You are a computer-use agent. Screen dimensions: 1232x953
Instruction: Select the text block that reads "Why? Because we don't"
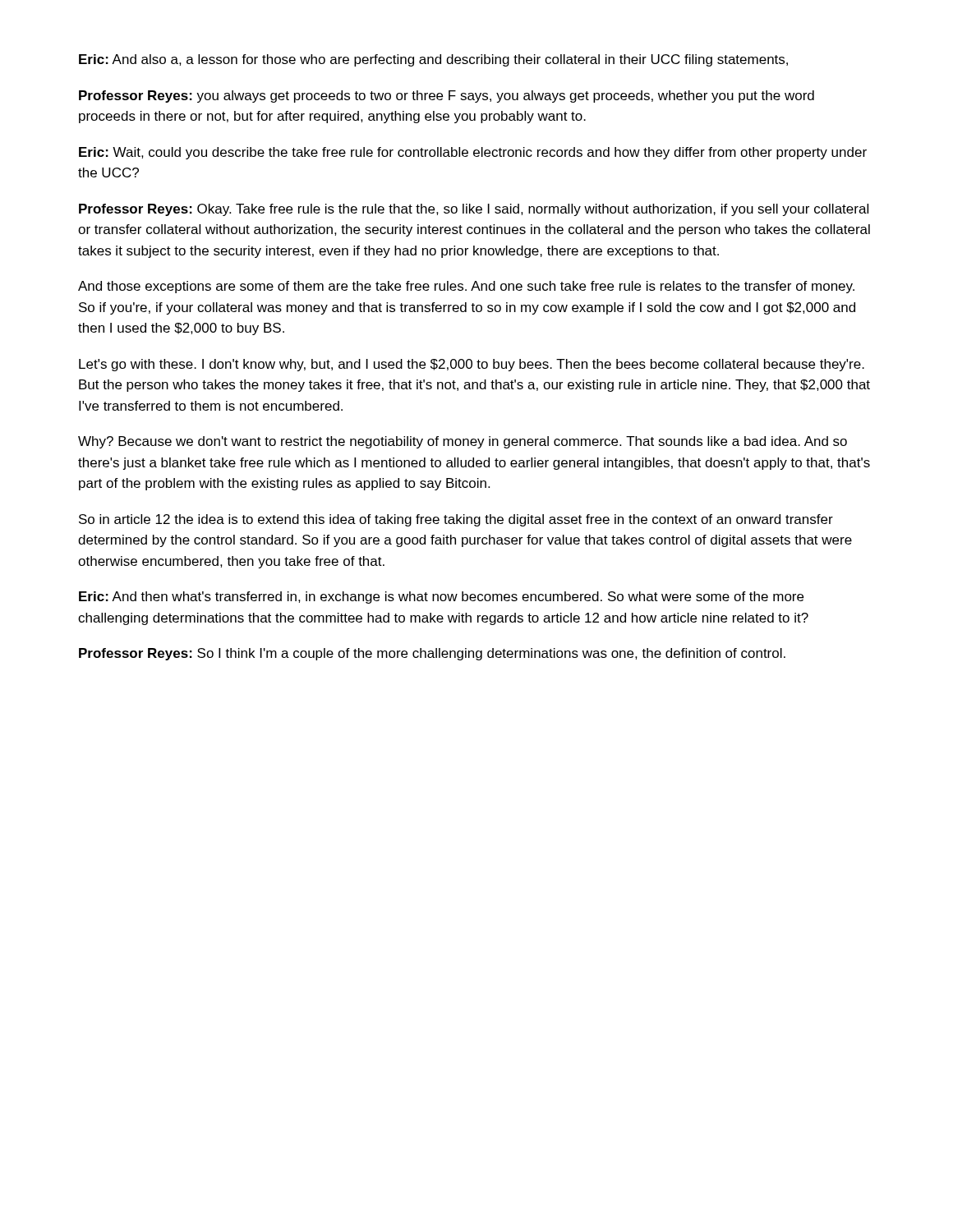point(474,462)
